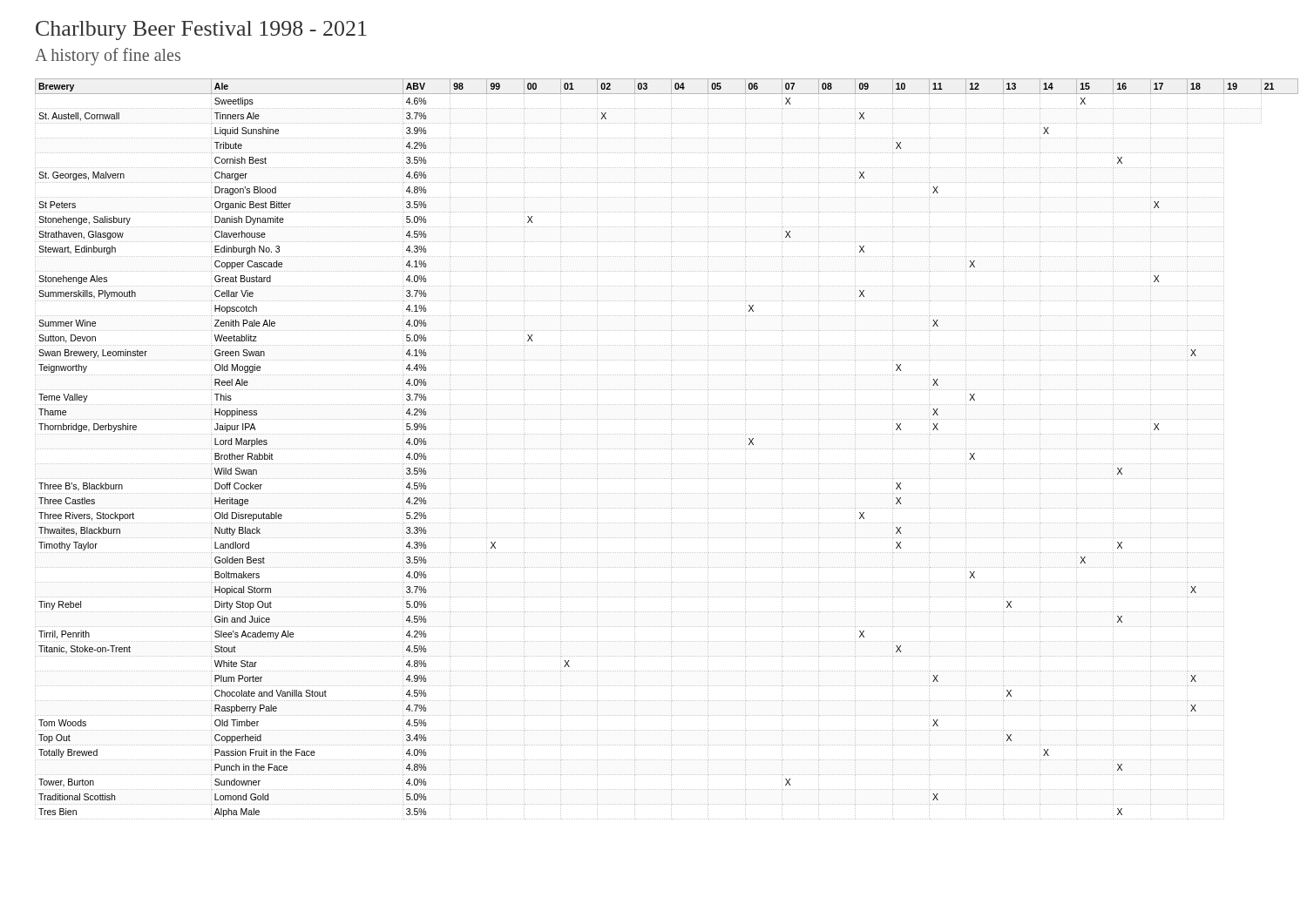Locate the title with the text "Charlbury Beer Festival 1998 -"
Viewport: 1307px width, 924px height.
[201, 41]
